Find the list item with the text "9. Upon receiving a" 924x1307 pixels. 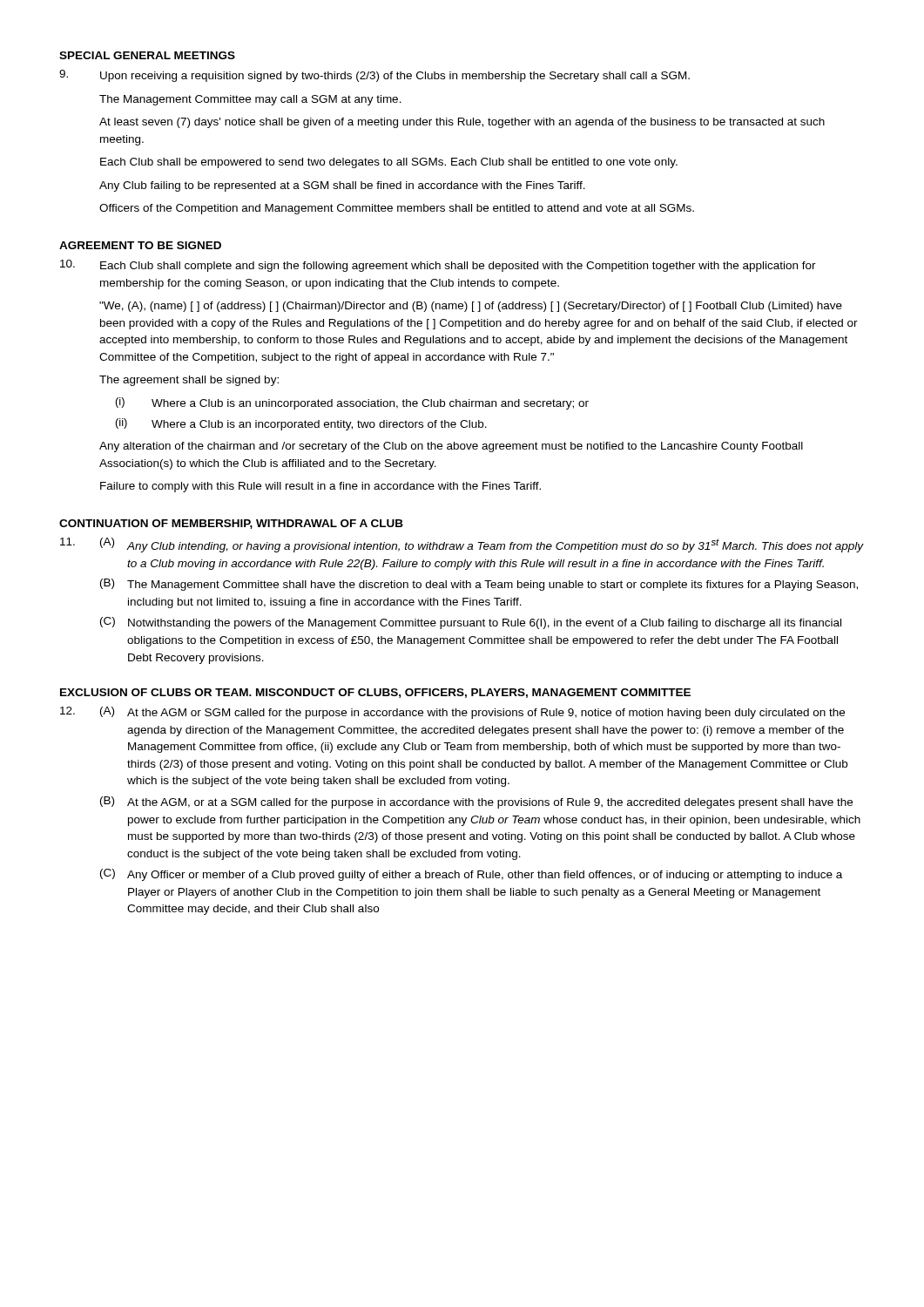pos(374,76)
